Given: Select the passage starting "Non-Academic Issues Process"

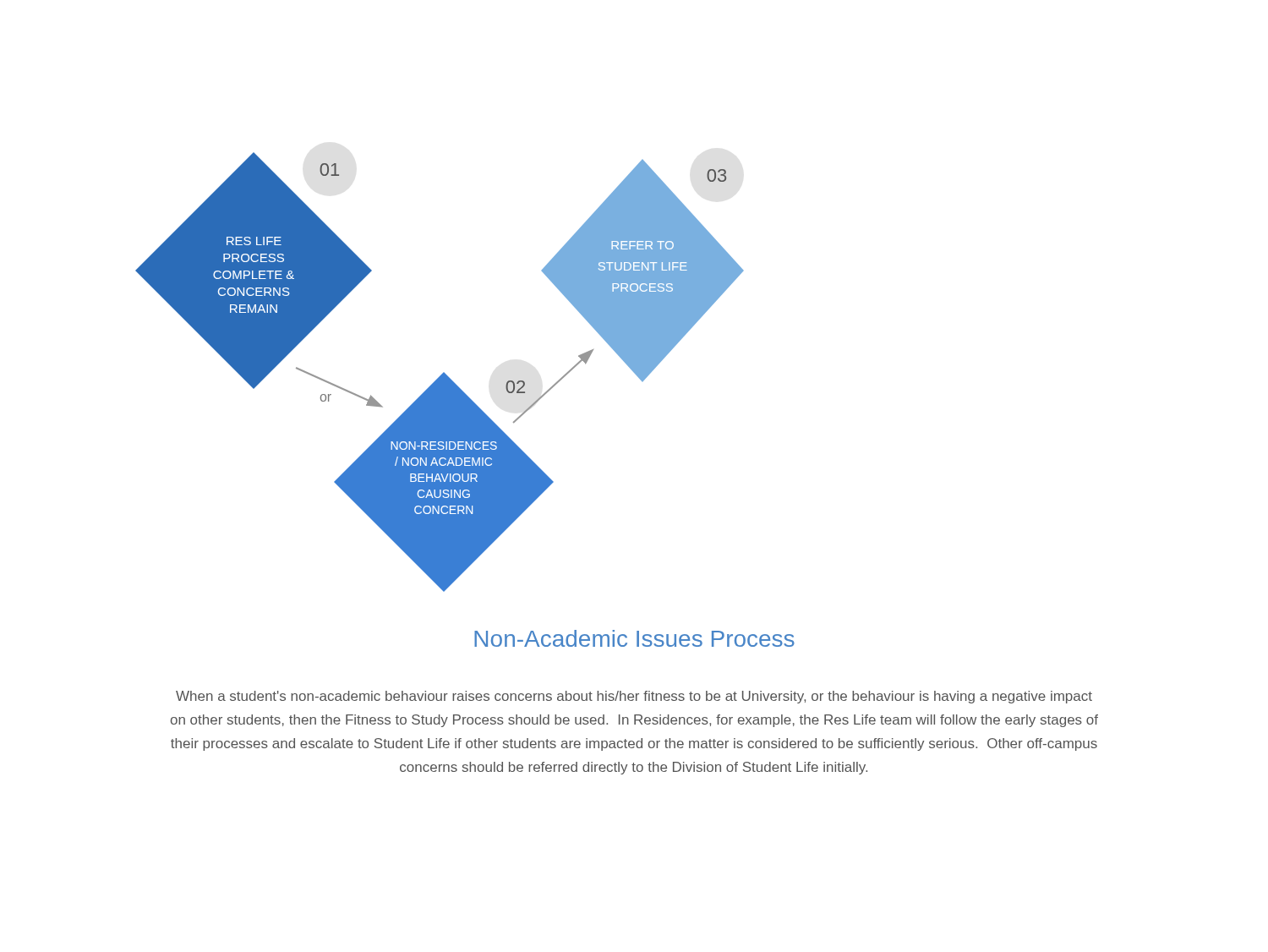Looking at the screenshot, I should click(634, 639).
